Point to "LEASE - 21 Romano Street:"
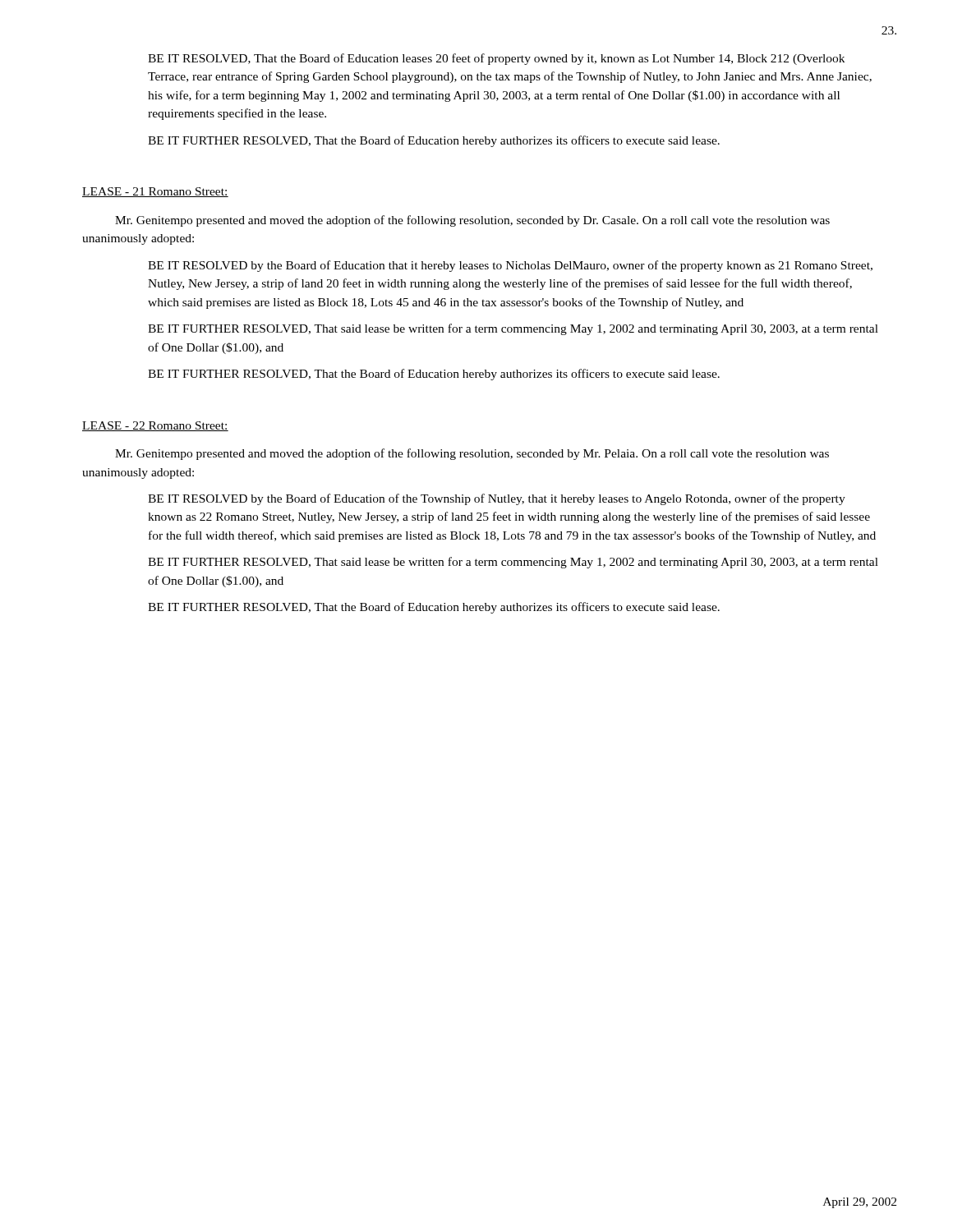This screenshot has width=953, height=1232. [x=155, y=192]
